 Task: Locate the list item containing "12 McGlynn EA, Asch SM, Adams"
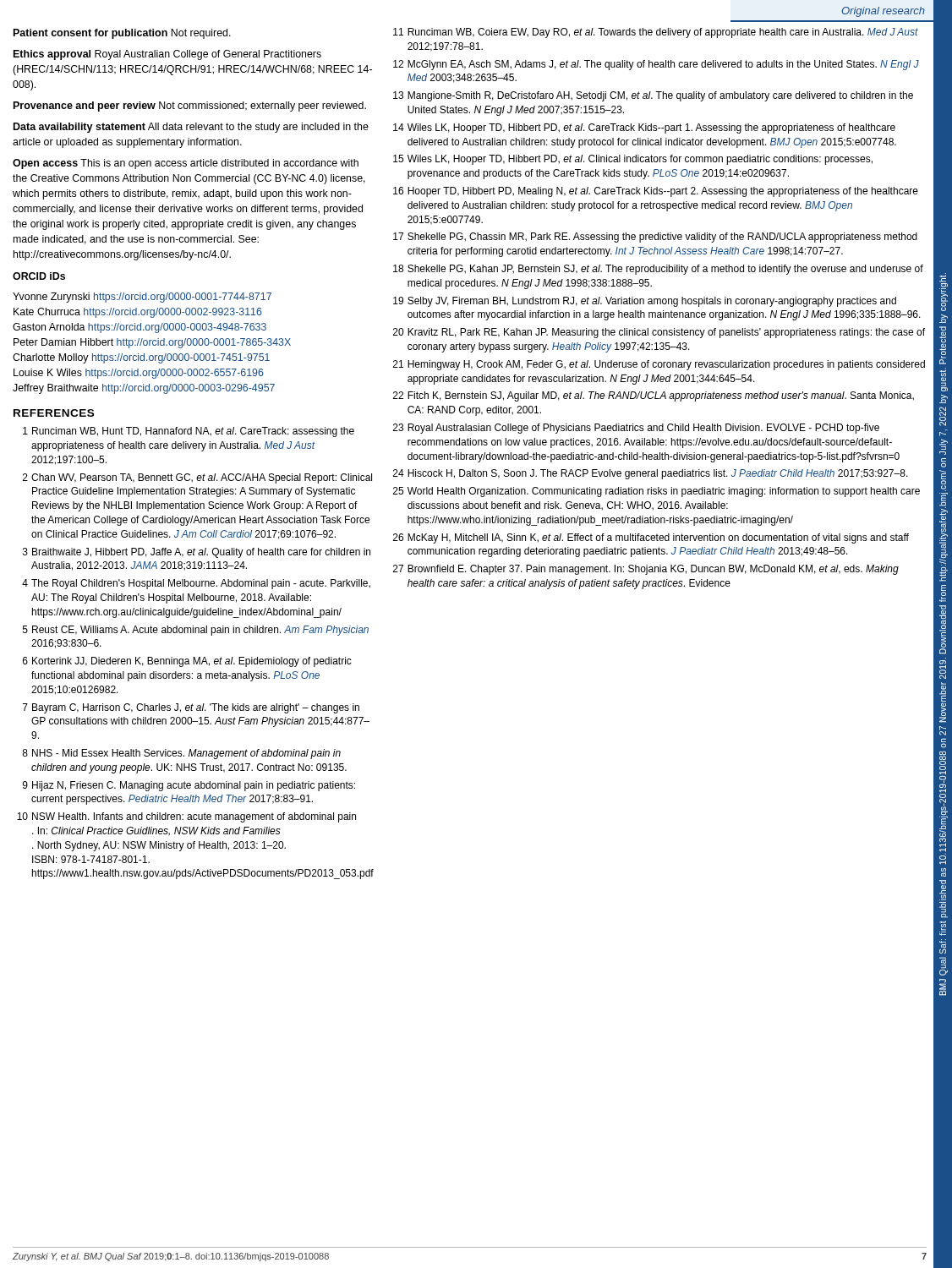[x=658, y=71]
